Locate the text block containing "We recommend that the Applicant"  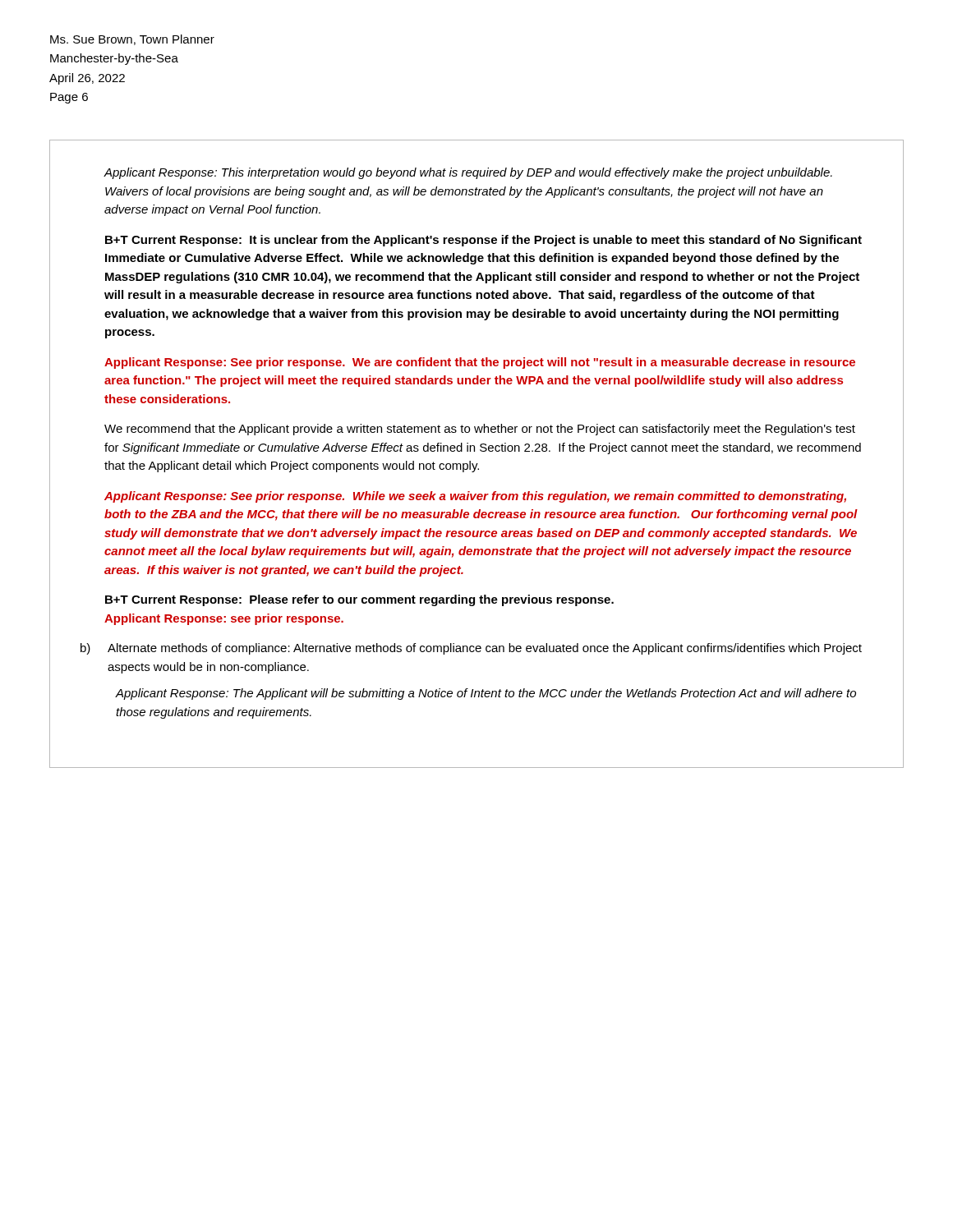(485, 447)
